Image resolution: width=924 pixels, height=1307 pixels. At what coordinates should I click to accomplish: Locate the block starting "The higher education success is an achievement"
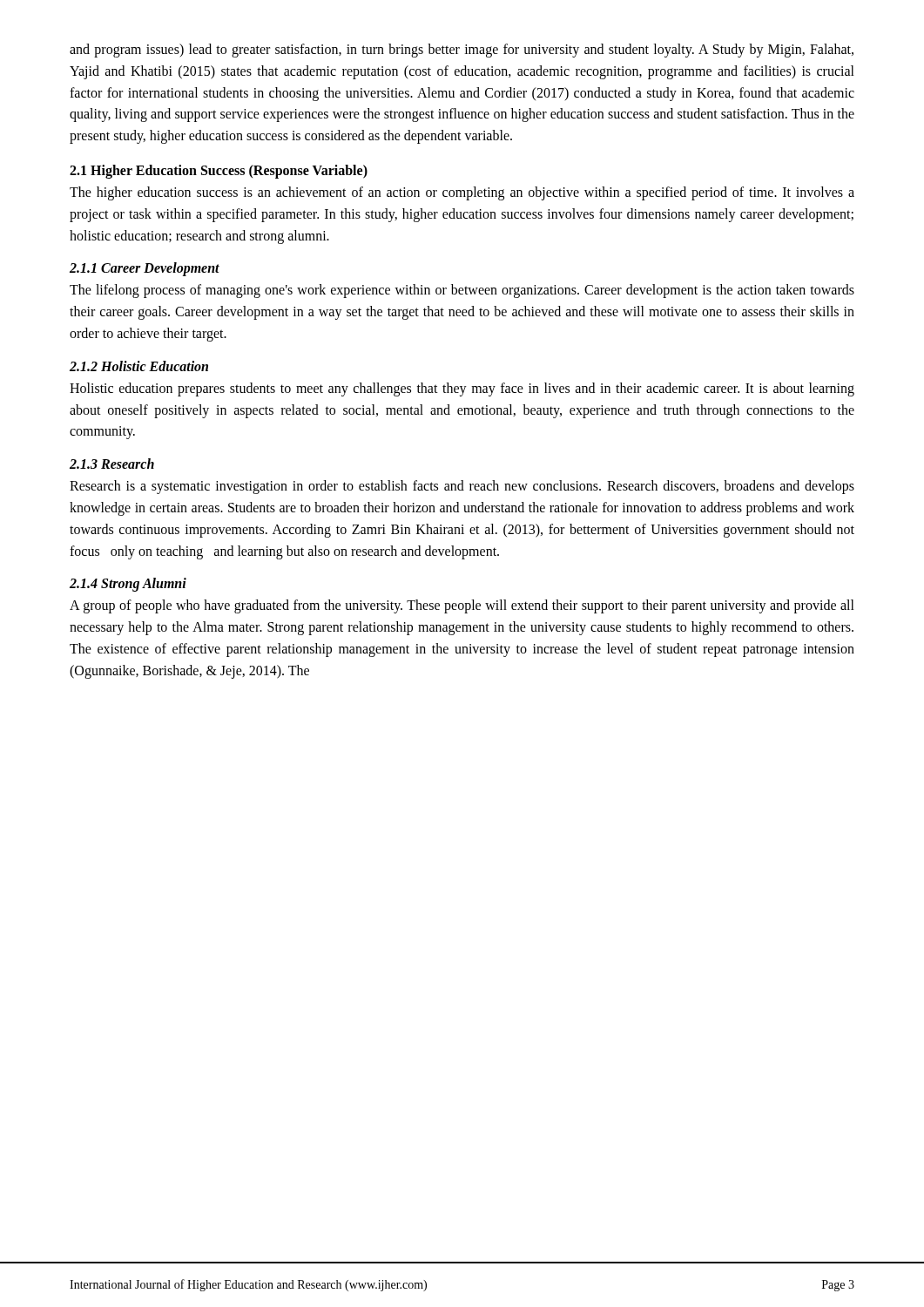[x=462, y=214]
